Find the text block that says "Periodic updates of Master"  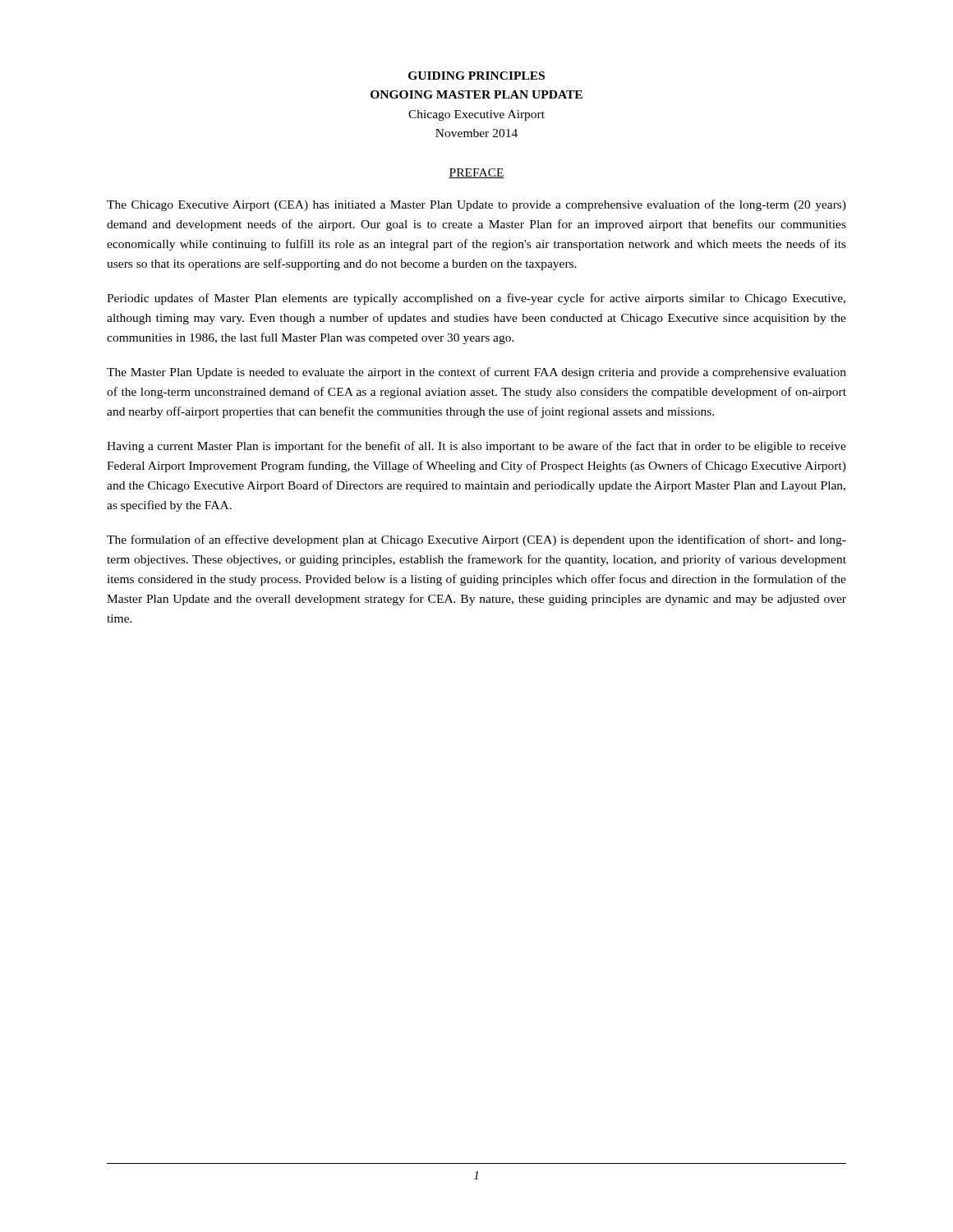[476, 317]
